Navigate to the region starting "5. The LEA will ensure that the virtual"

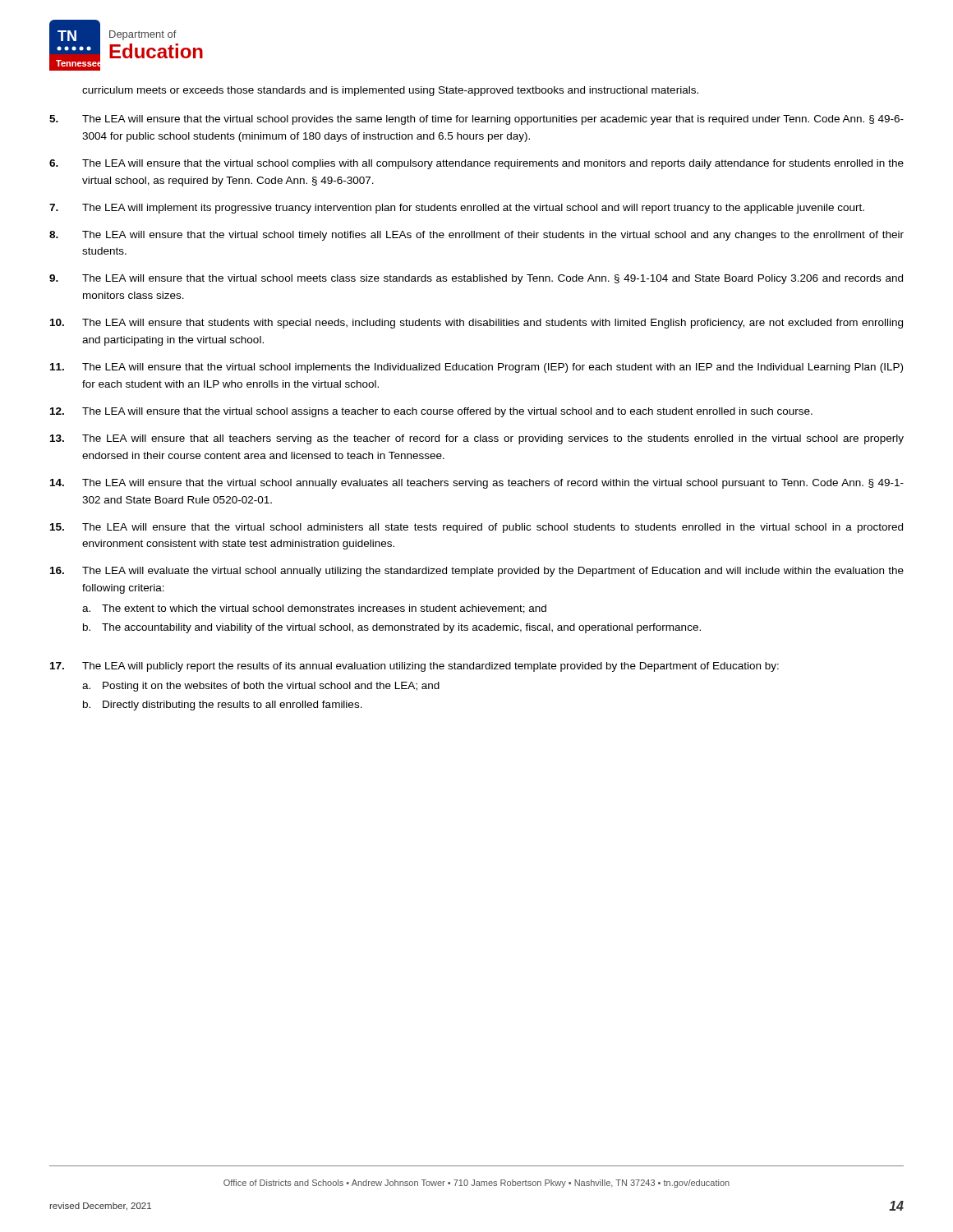476,128
